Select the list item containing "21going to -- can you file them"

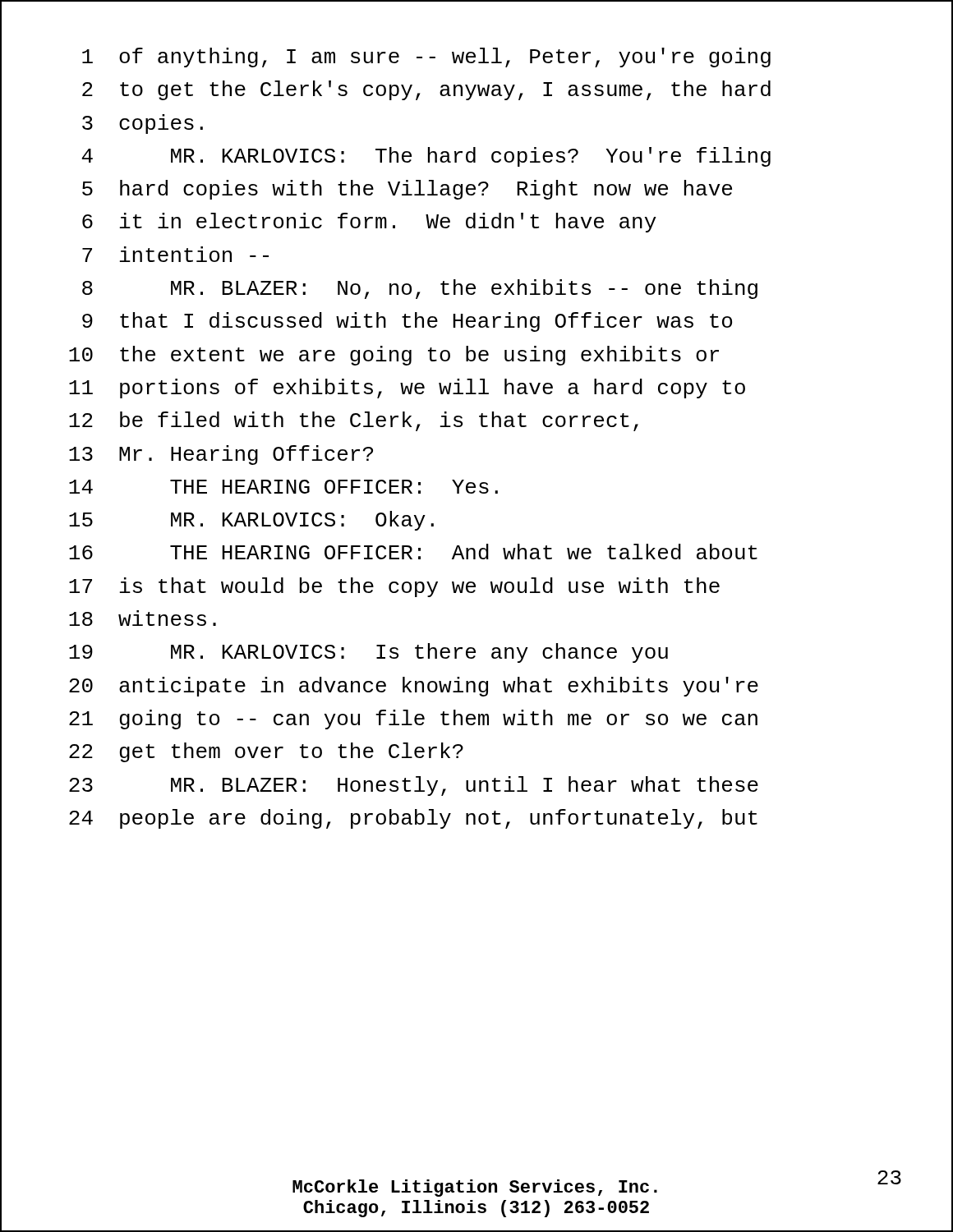click(x=405, y=720)
